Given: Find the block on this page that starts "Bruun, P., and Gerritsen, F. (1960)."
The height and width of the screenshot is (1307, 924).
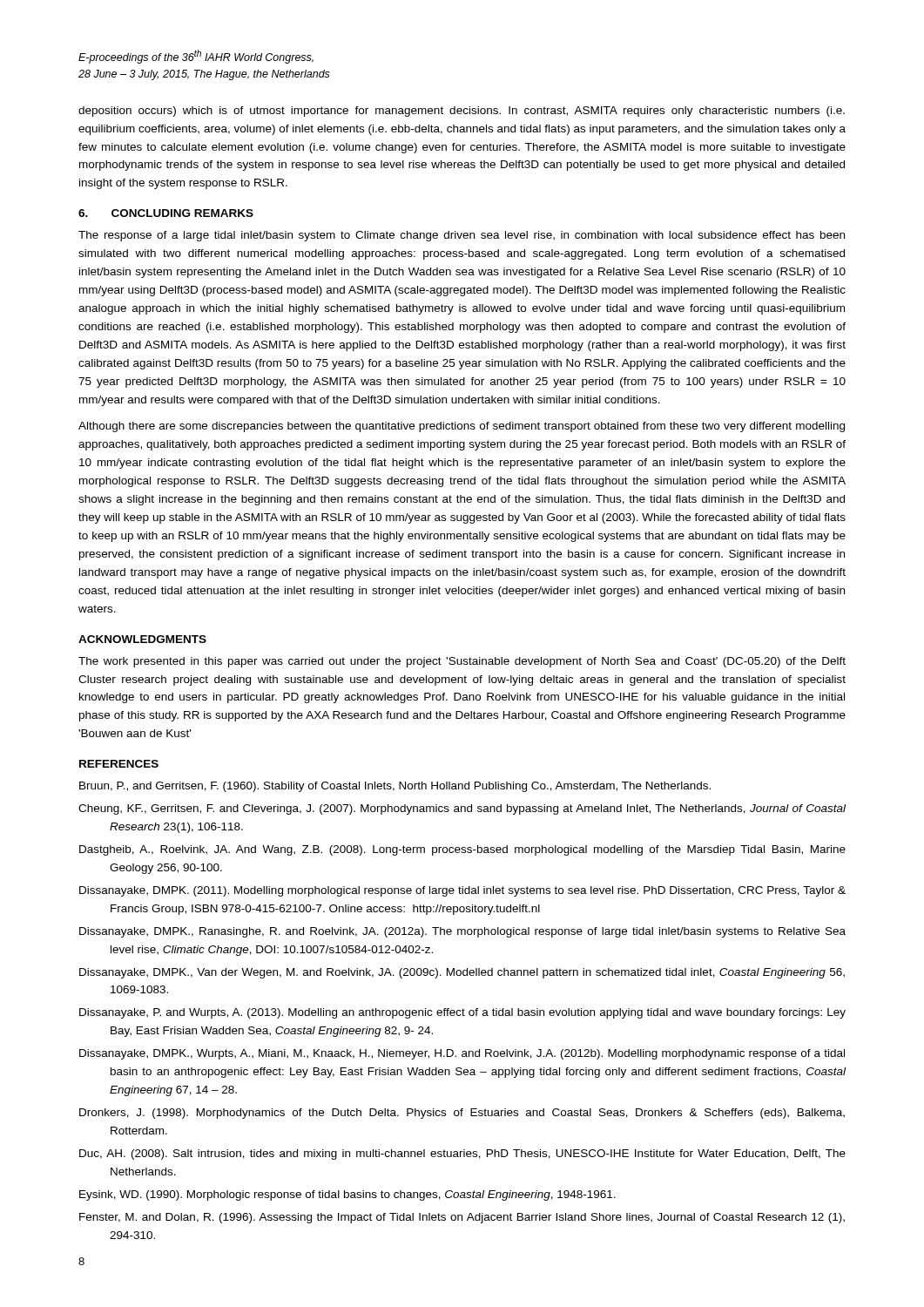Looking at the screenshot, I should pos(395,786).
